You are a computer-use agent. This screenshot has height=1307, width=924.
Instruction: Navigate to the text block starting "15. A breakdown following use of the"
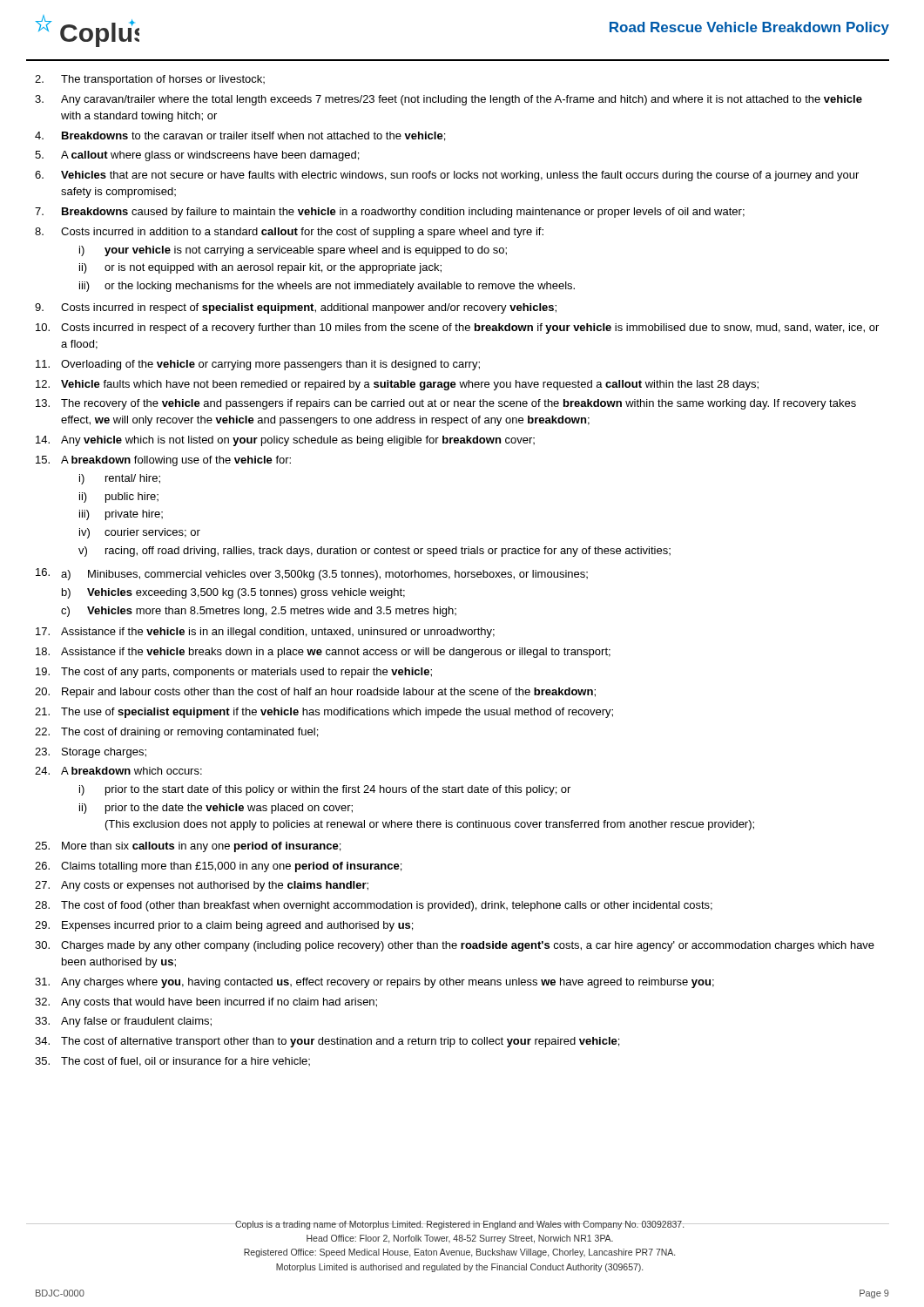point(163,461)
